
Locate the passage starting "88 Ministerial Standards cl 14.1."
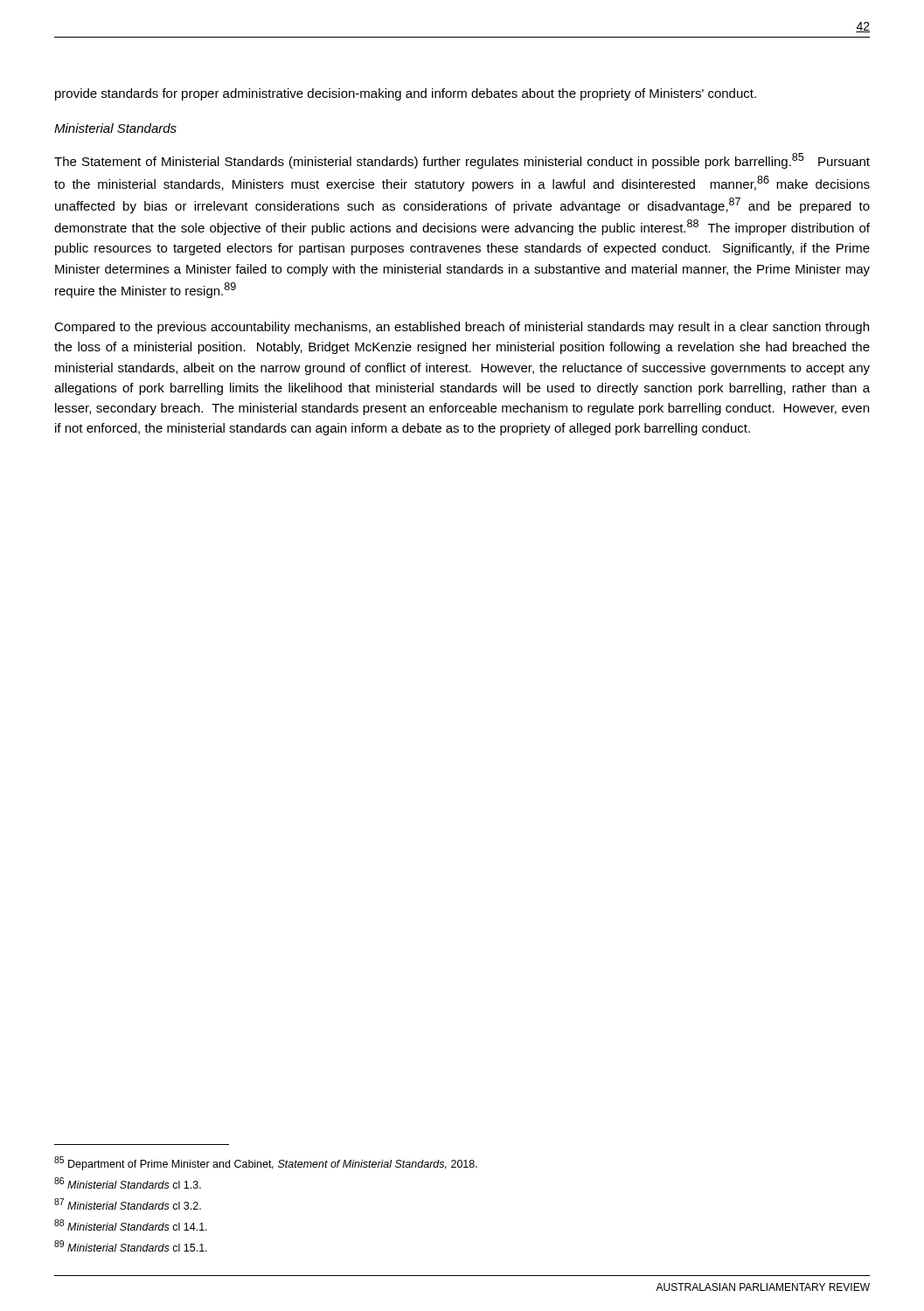pyautogui.click(x=131, y=1226)
